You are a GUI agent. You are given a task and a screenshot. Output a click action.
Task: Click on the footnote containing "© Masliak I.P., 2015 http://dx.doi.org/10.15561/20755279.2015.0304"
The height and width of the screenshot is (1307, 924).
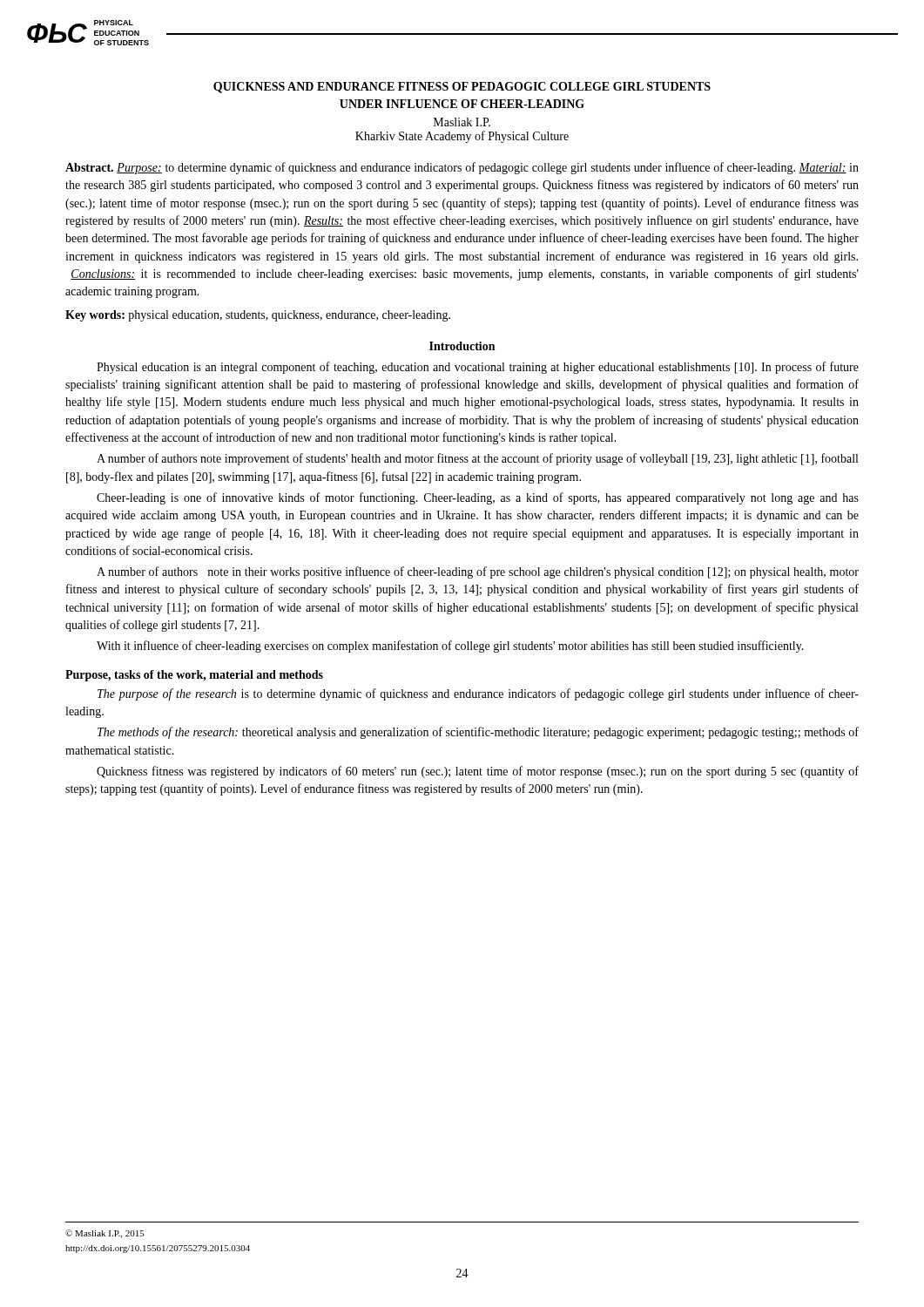click(x=158, y=1240)
